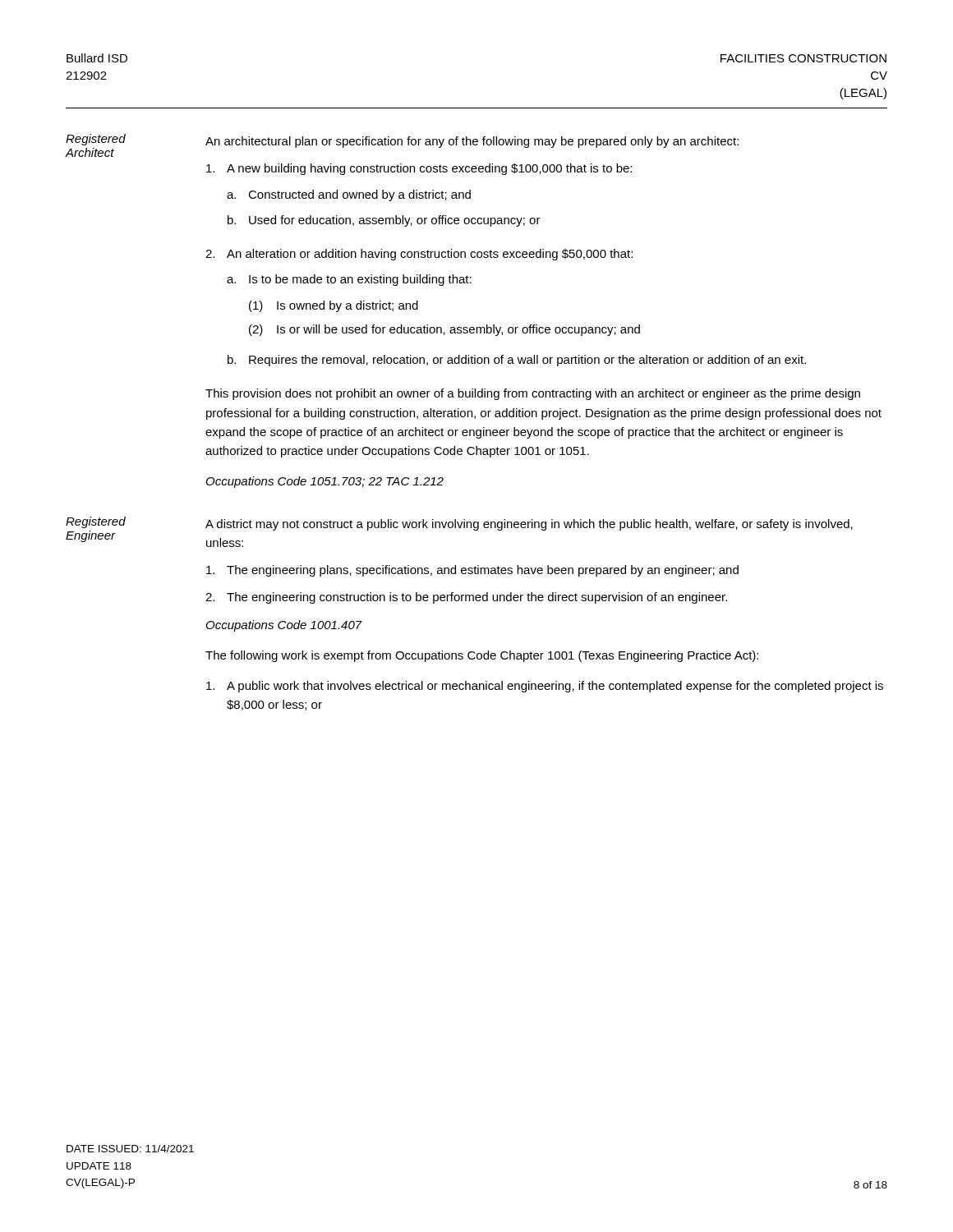The image size is (953, 1232).
Task: Click on the region starting "A public work that"
Action: point(546,695)
